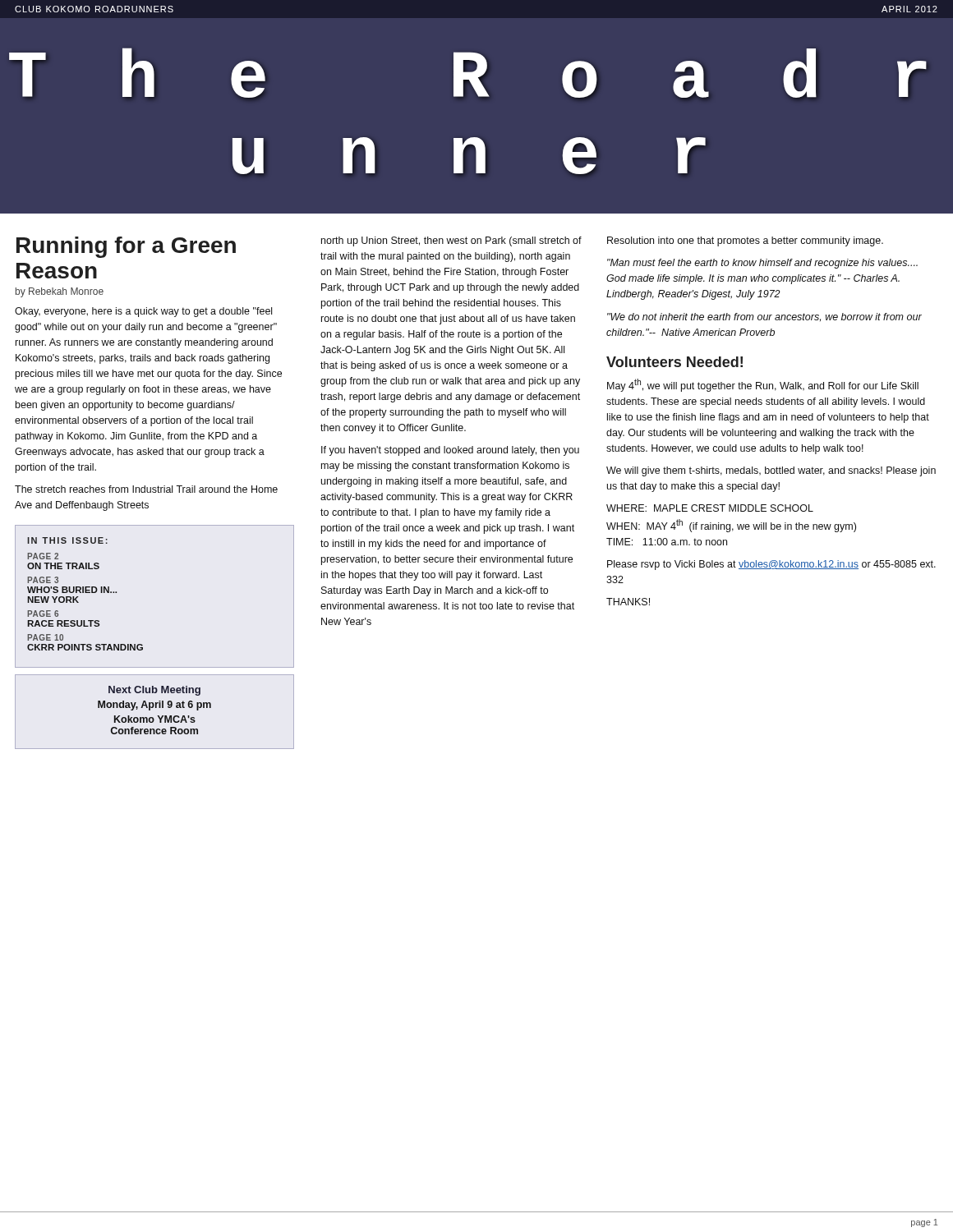This screenshot has width=953, height=1232.
Task: Locate the block of text that opens with "WHERE: MAPLE CREST MIDDLE SCHOOL WHEN:"
Action: [732, 525]
